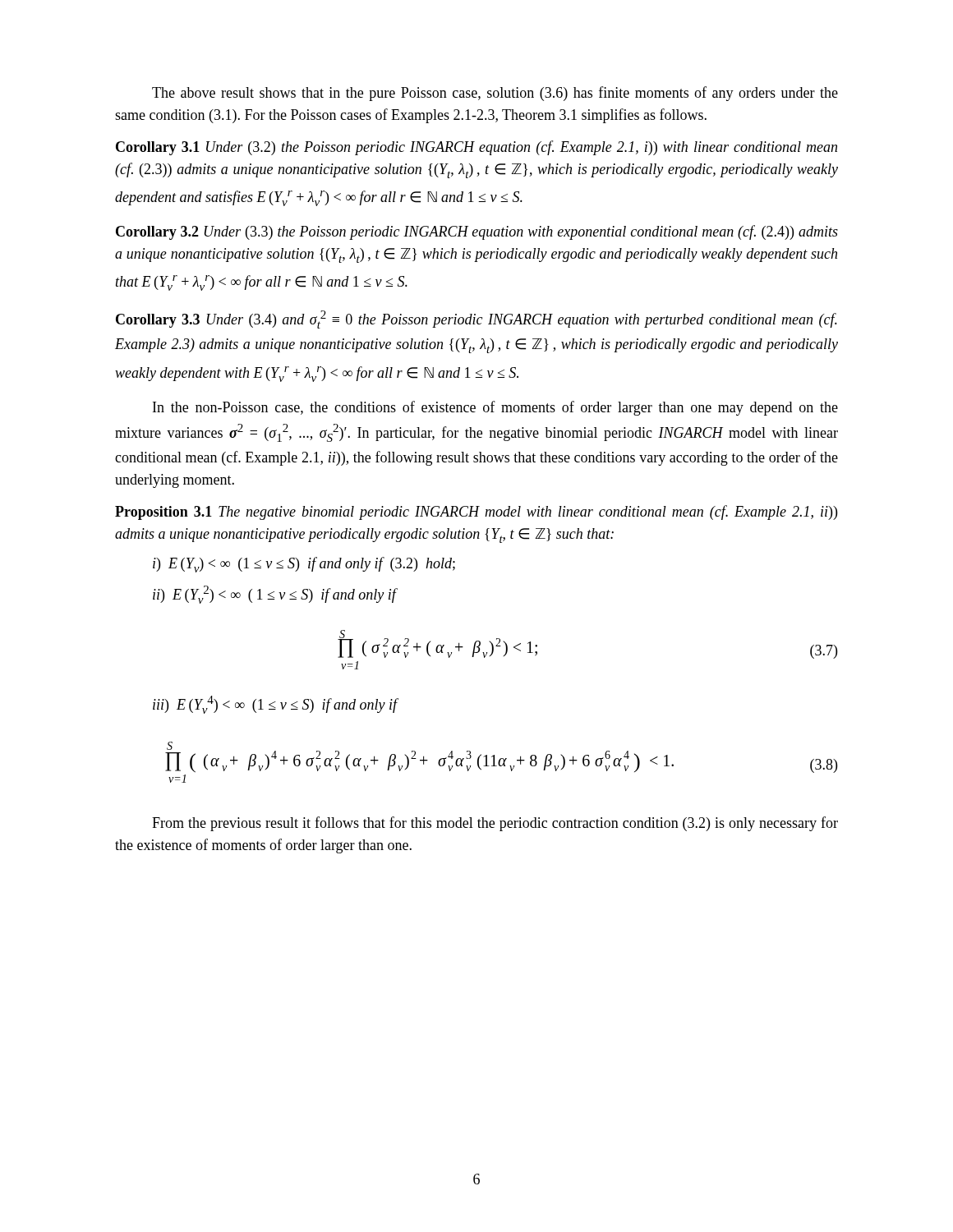953x1232 pixels.
Task: Locate the list item containing "ii) E (Yv2) < ∞"
Action: point(275,595)
